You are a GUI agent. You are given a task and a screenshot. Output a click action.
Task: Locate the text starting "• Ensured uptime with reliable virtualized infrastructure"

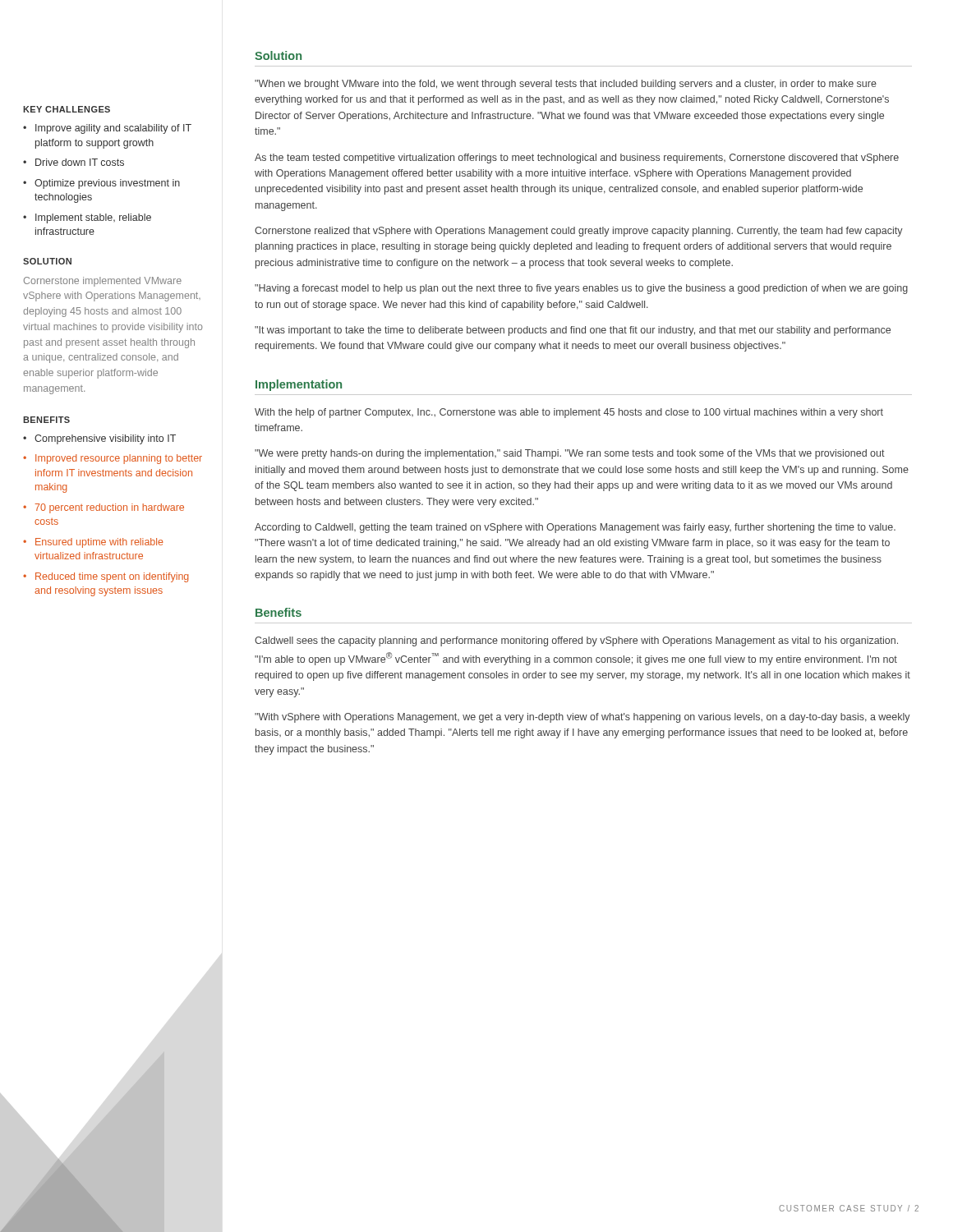tap(93, 548)
